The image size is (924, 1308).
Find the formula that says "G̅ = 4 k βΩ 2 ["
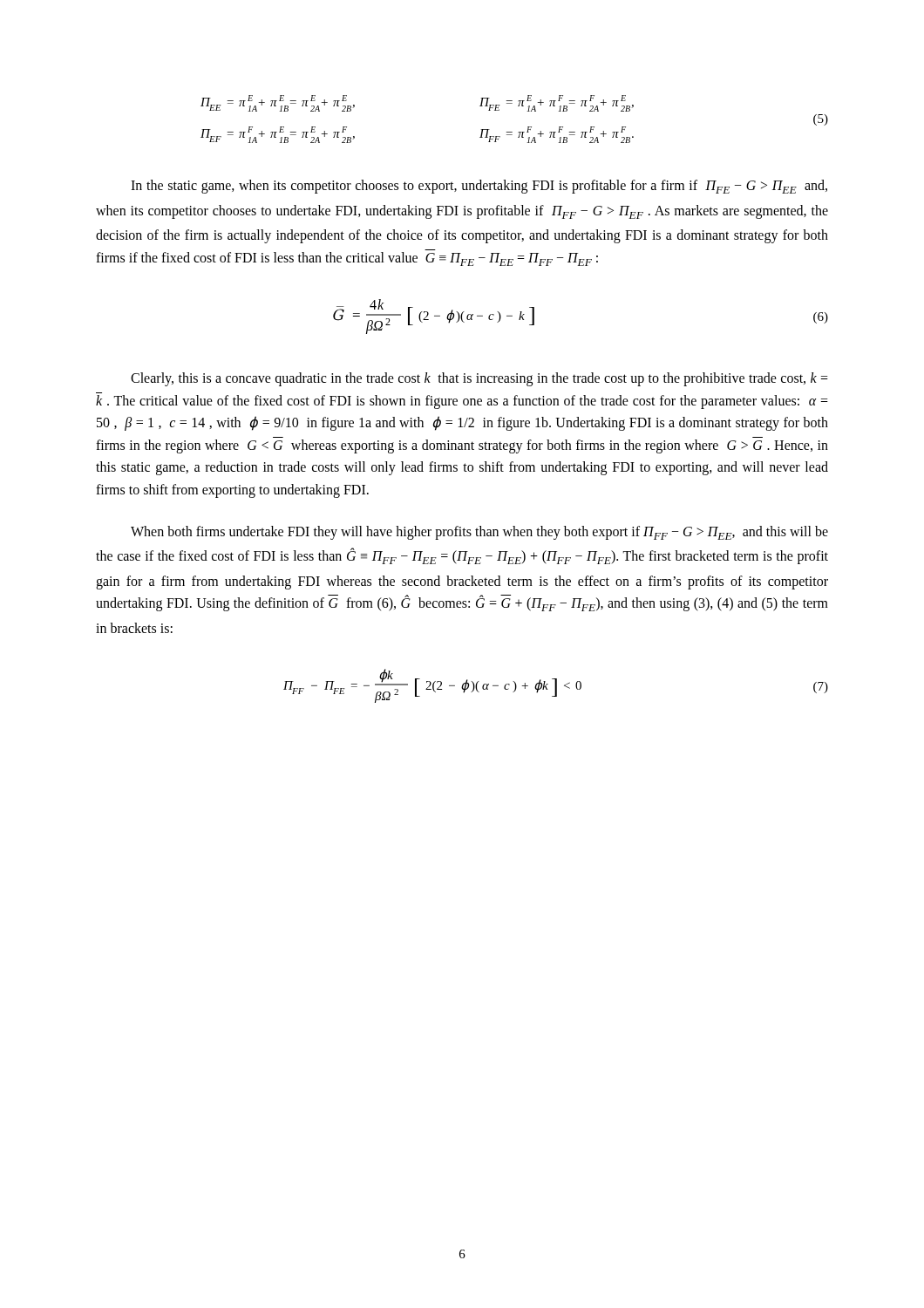462,317
